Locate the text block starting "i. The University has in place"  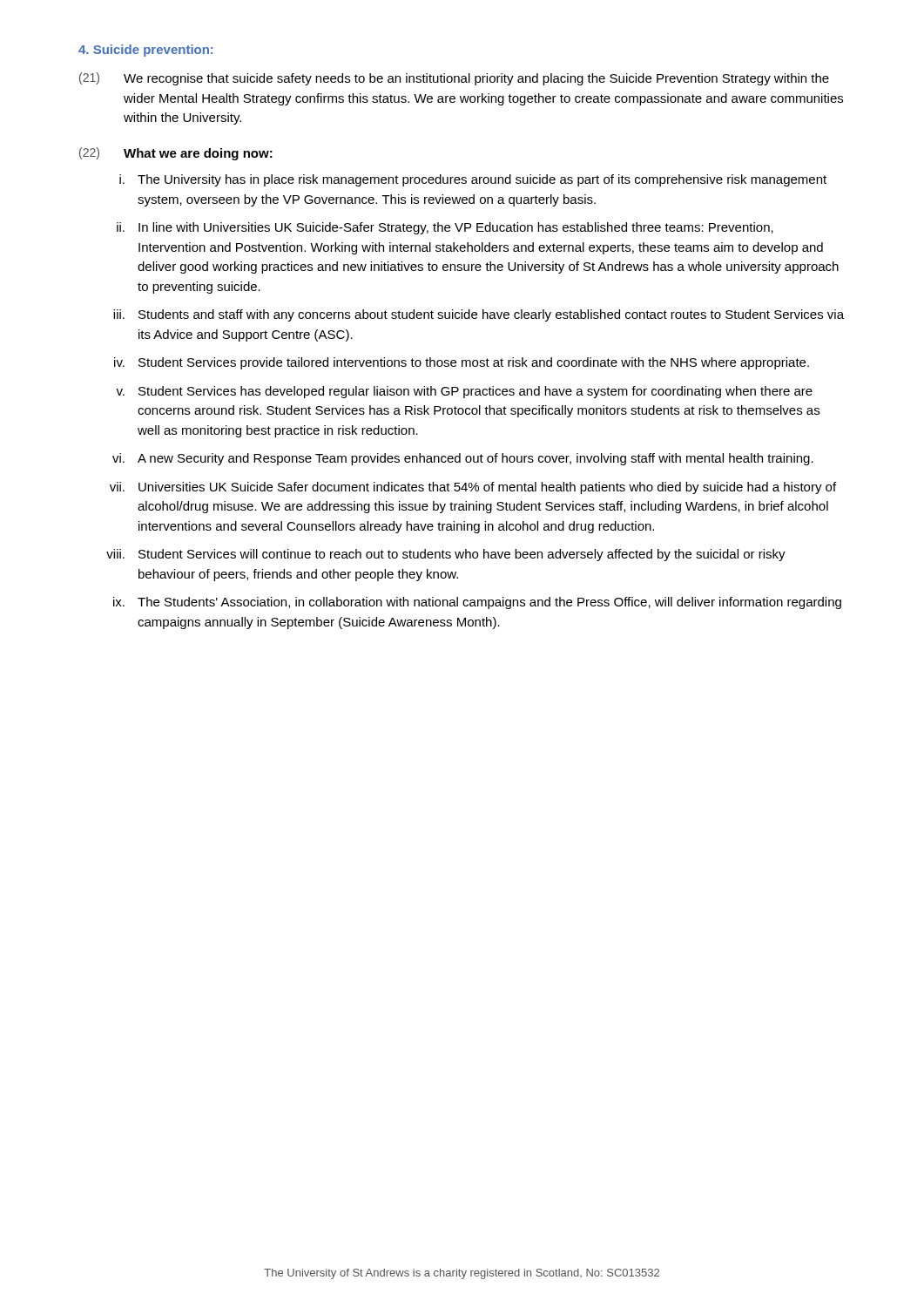tap(462, 190)
